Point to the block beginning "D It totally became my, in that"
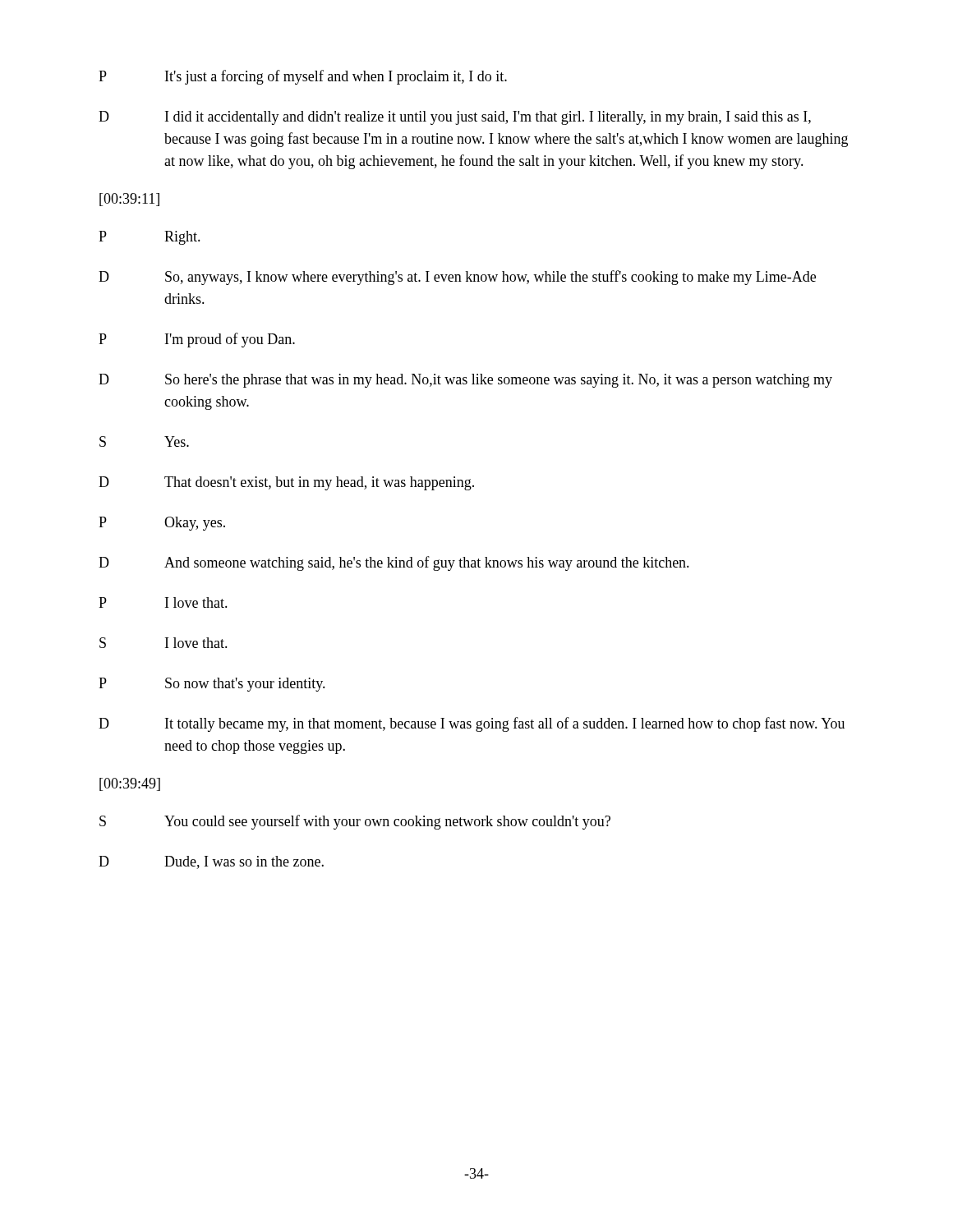Viewport: 953px width, 1232px height. tap(476, 735)
